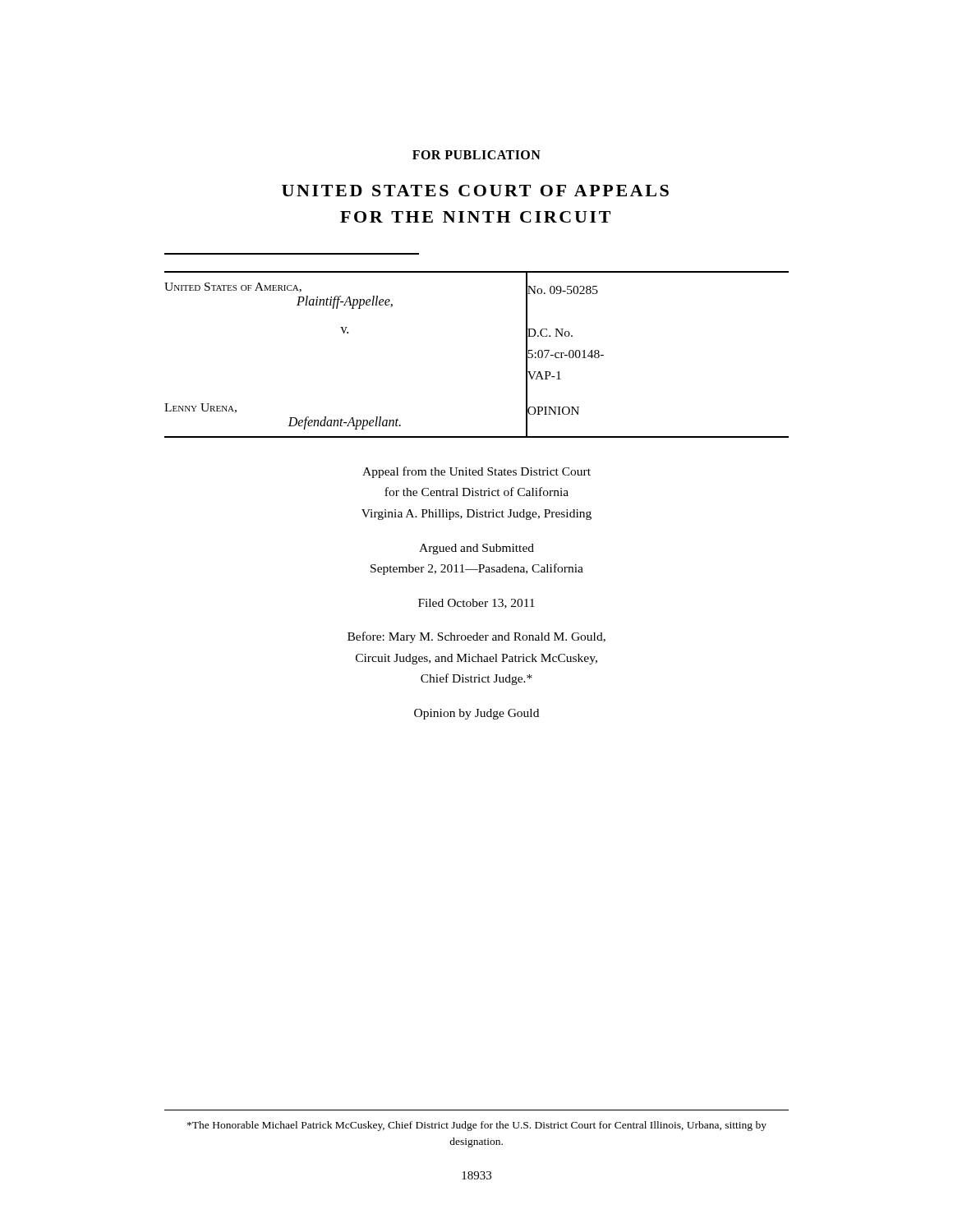The width and height of the screenshot is (953, 1232).
Task: Click on the text block containing "Before: Mary M. Schroeder and Ronald M. Gould,"
Action: tap(476, 657)
